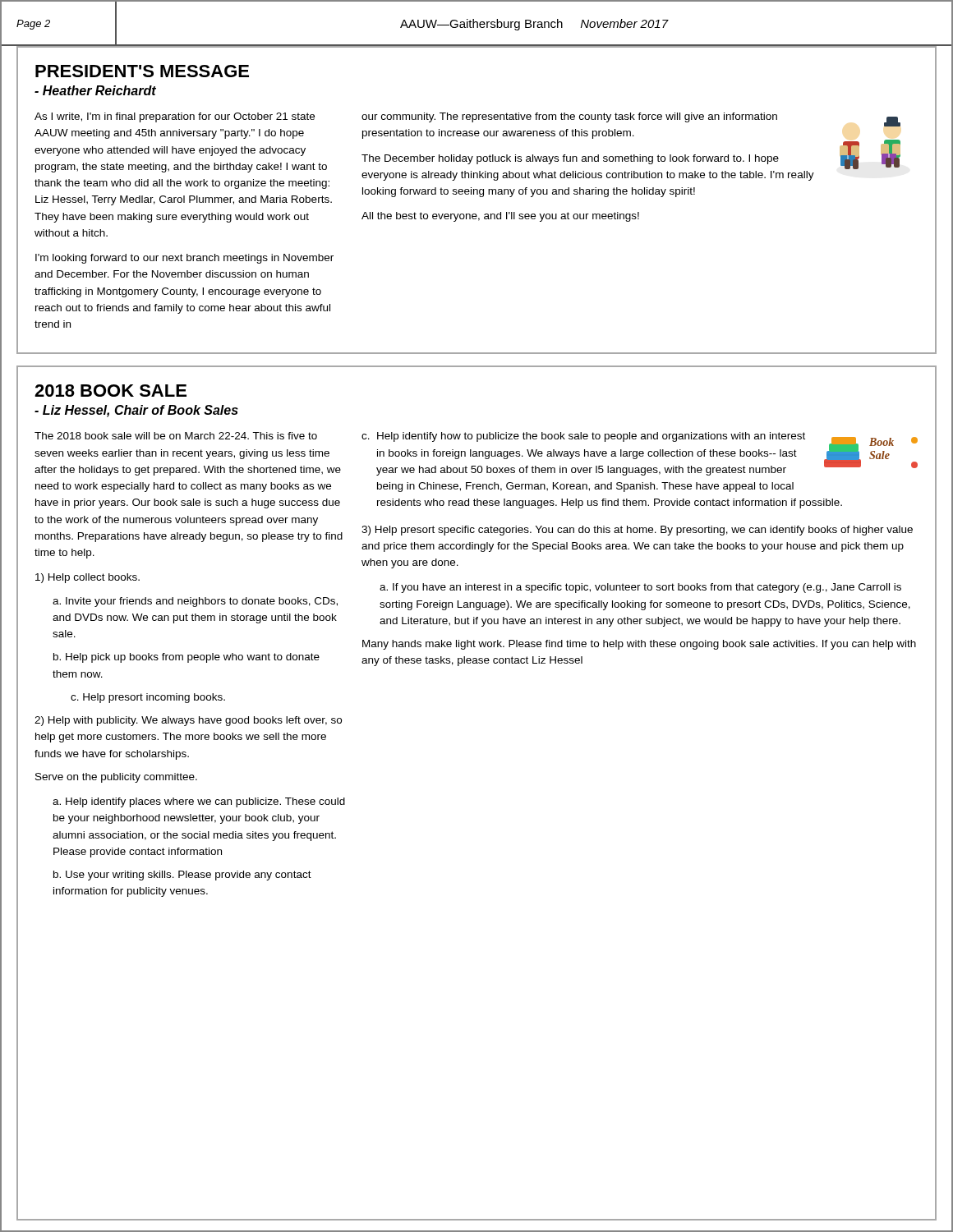Select the section header containing "- Heather Reichardt"
Image resolution: width=953 pixels, height=1232 pixels.
(95, 91)
